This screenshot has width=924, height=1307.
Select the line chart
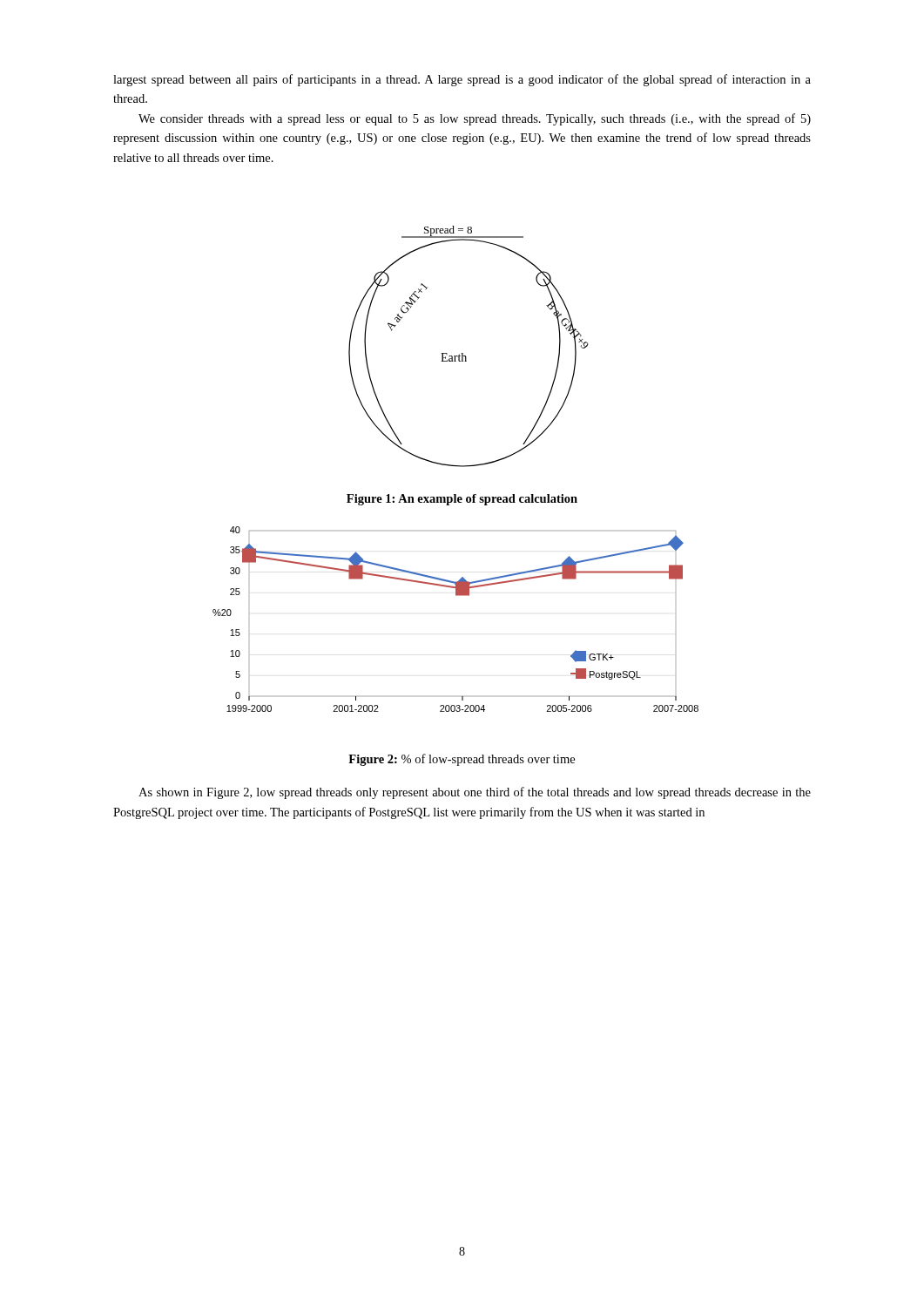point(462,633)
